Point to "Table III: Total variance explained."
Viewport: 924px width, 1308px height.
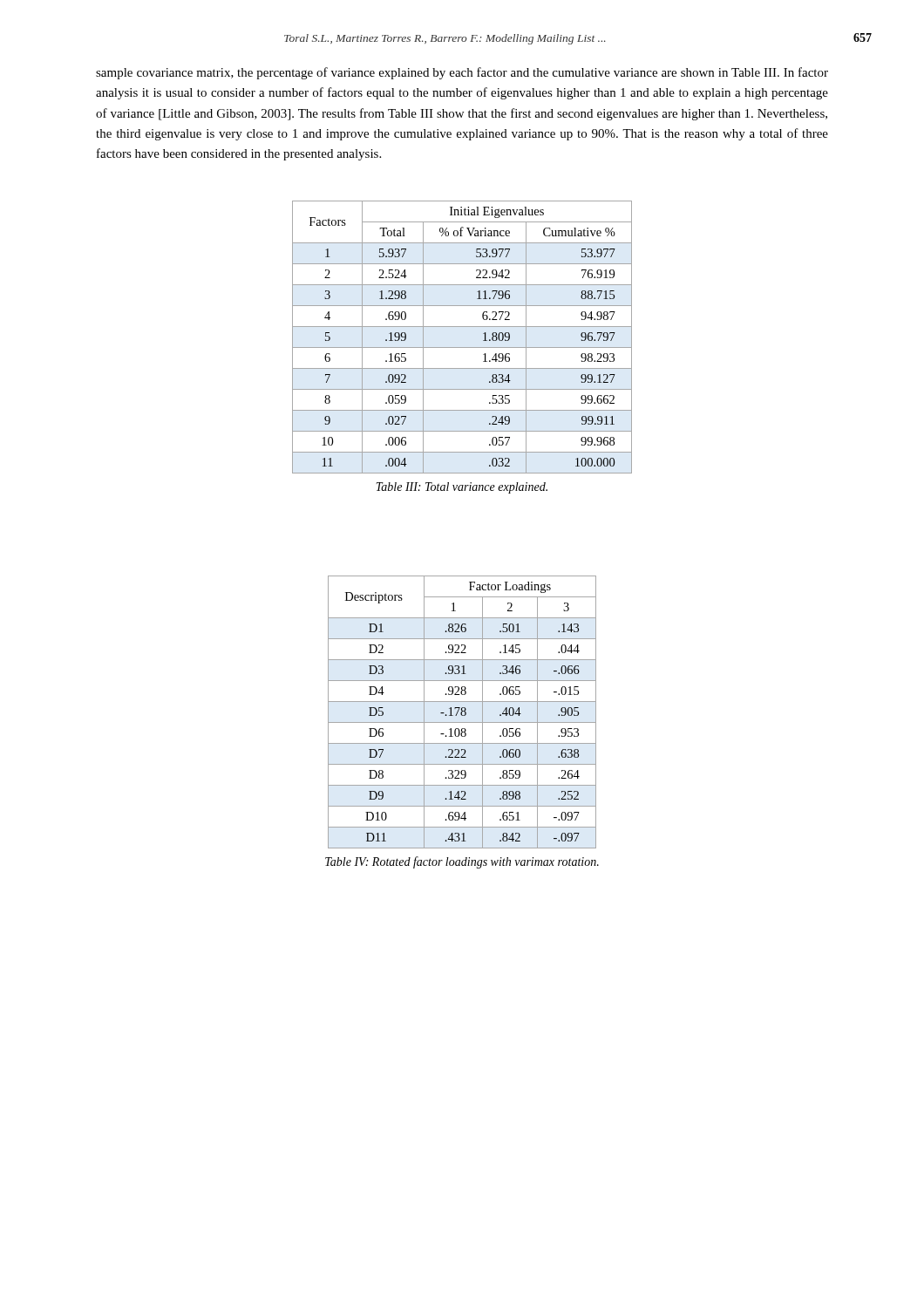pos(462,487)
